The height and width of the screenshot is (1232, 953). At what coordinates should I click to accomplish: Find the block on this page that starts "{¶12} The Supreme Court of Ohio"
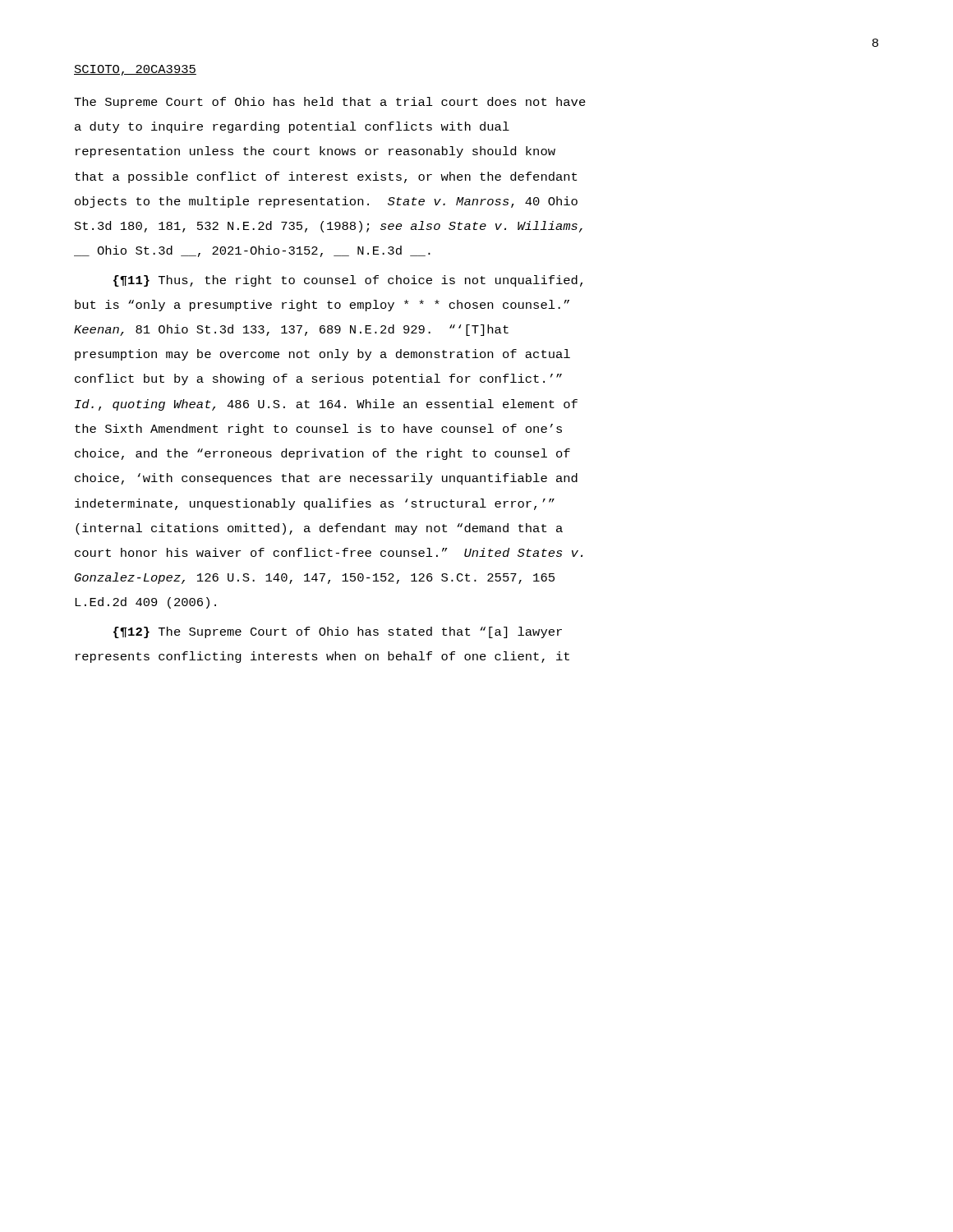coord(322,645)
